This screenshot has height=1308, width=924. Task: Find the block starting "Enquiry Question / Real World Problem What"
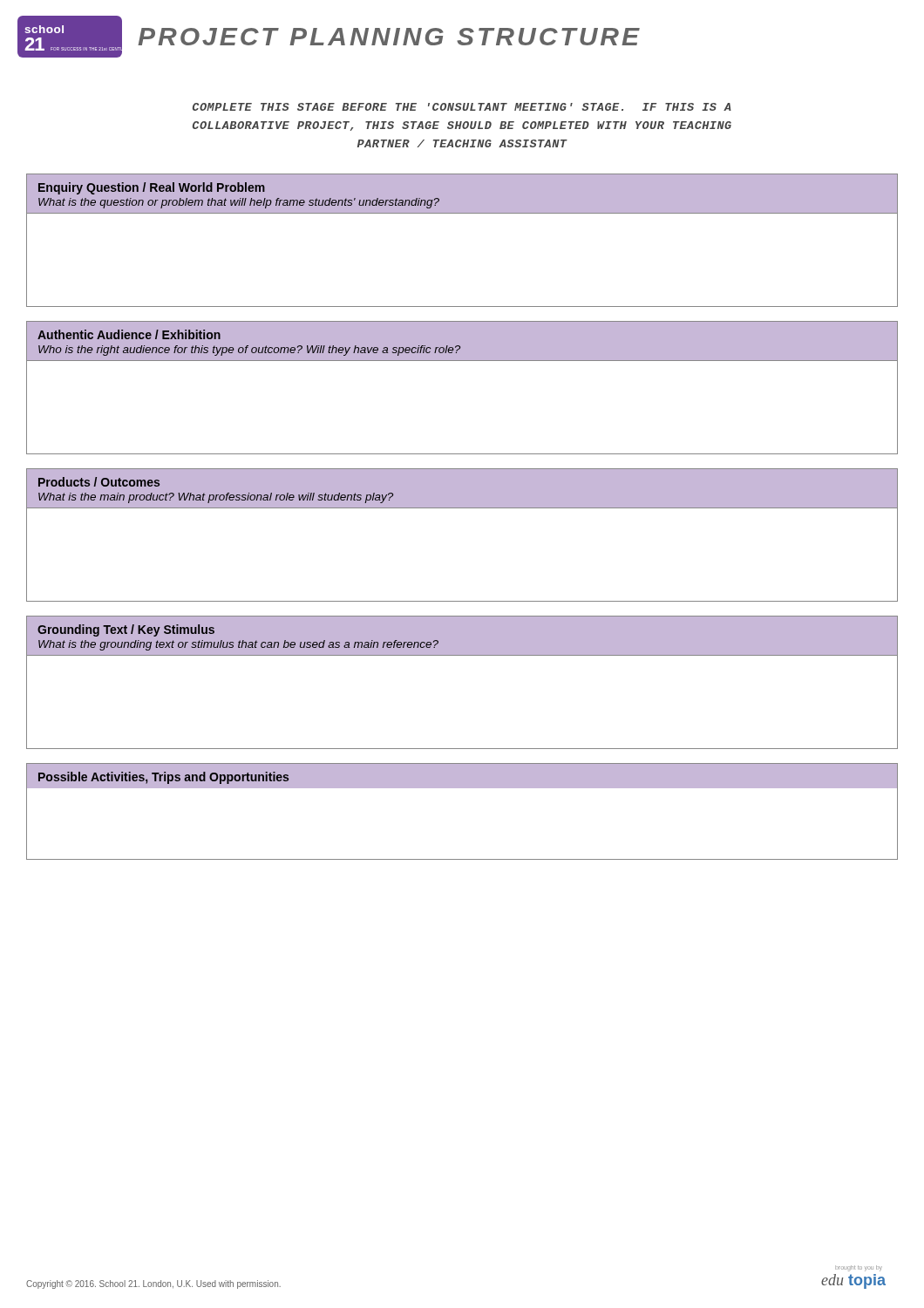pos(462,240)
